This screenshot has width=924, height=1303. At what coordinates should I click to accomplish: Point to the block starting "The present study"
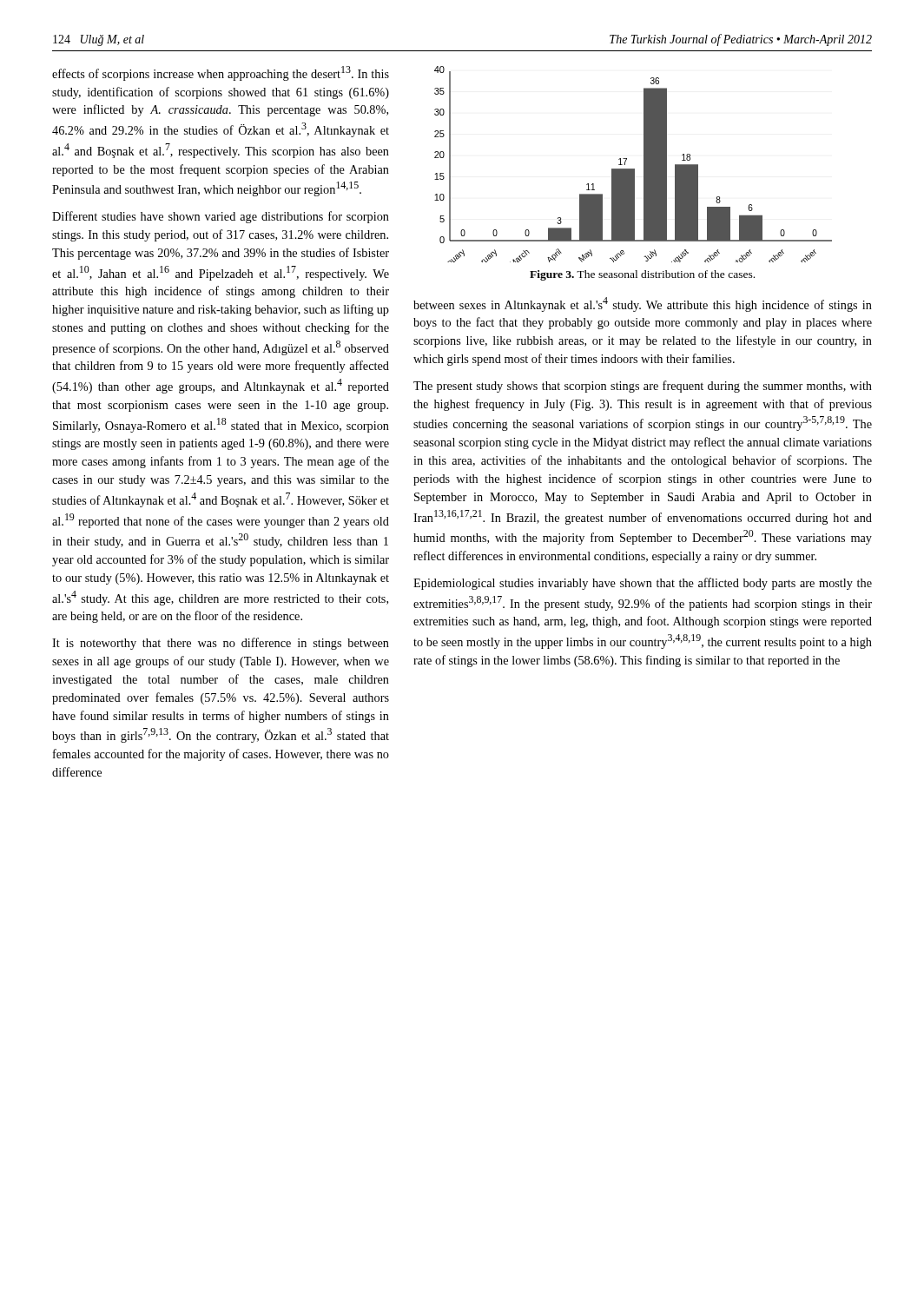click(x=643, y=471)
